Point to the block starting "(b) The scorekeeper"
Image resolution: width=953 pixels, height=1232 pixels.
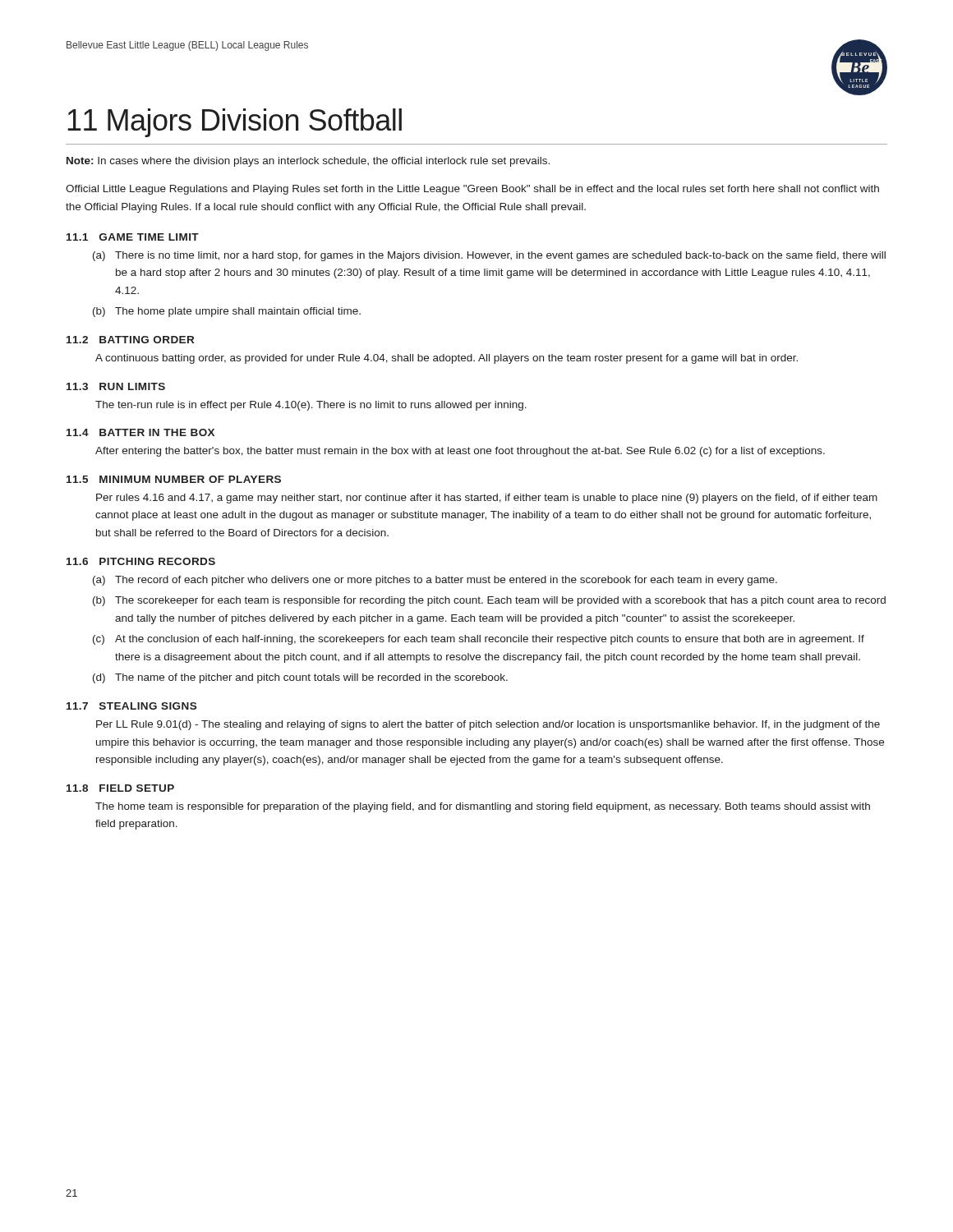click(x=501, y=608)
